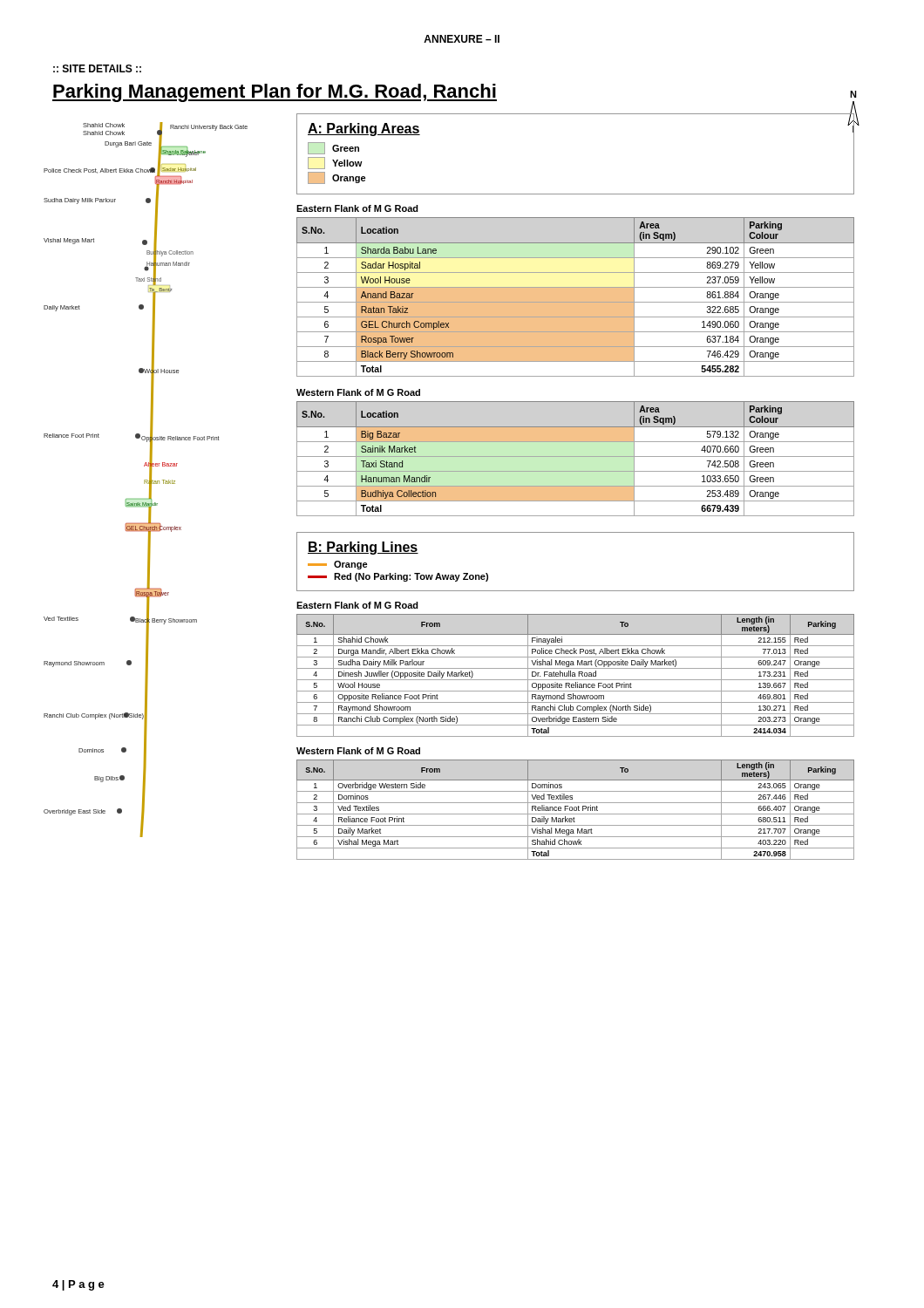Find ":: SITE DETAILS ::" on this page
The width and height of the screenshot is (924, 1308).
[x=97, y=69]
